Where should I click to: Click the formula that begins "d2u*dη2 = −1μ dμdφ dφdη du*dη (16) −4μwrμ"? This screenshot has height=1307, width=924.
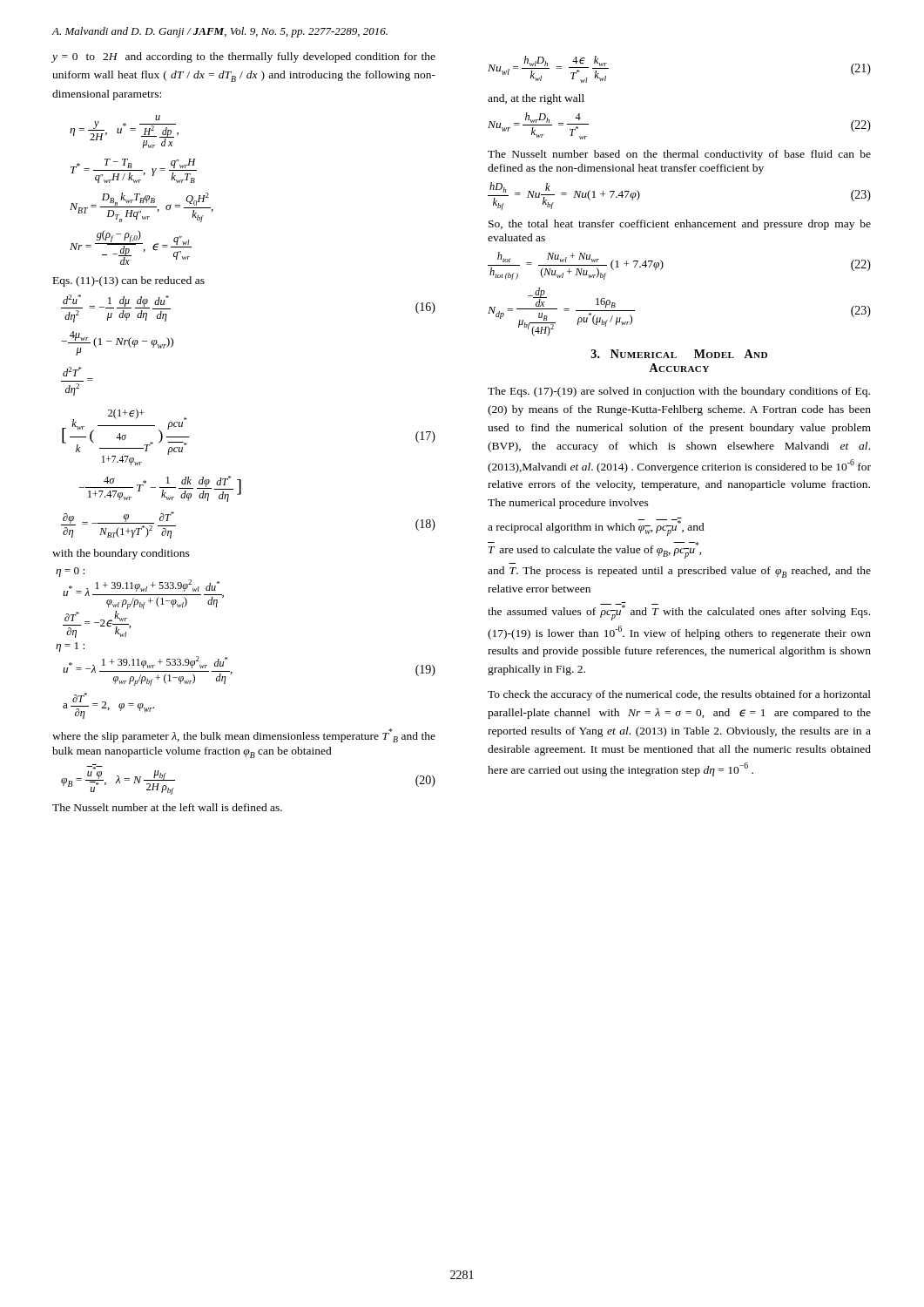(x=109, y=308)
